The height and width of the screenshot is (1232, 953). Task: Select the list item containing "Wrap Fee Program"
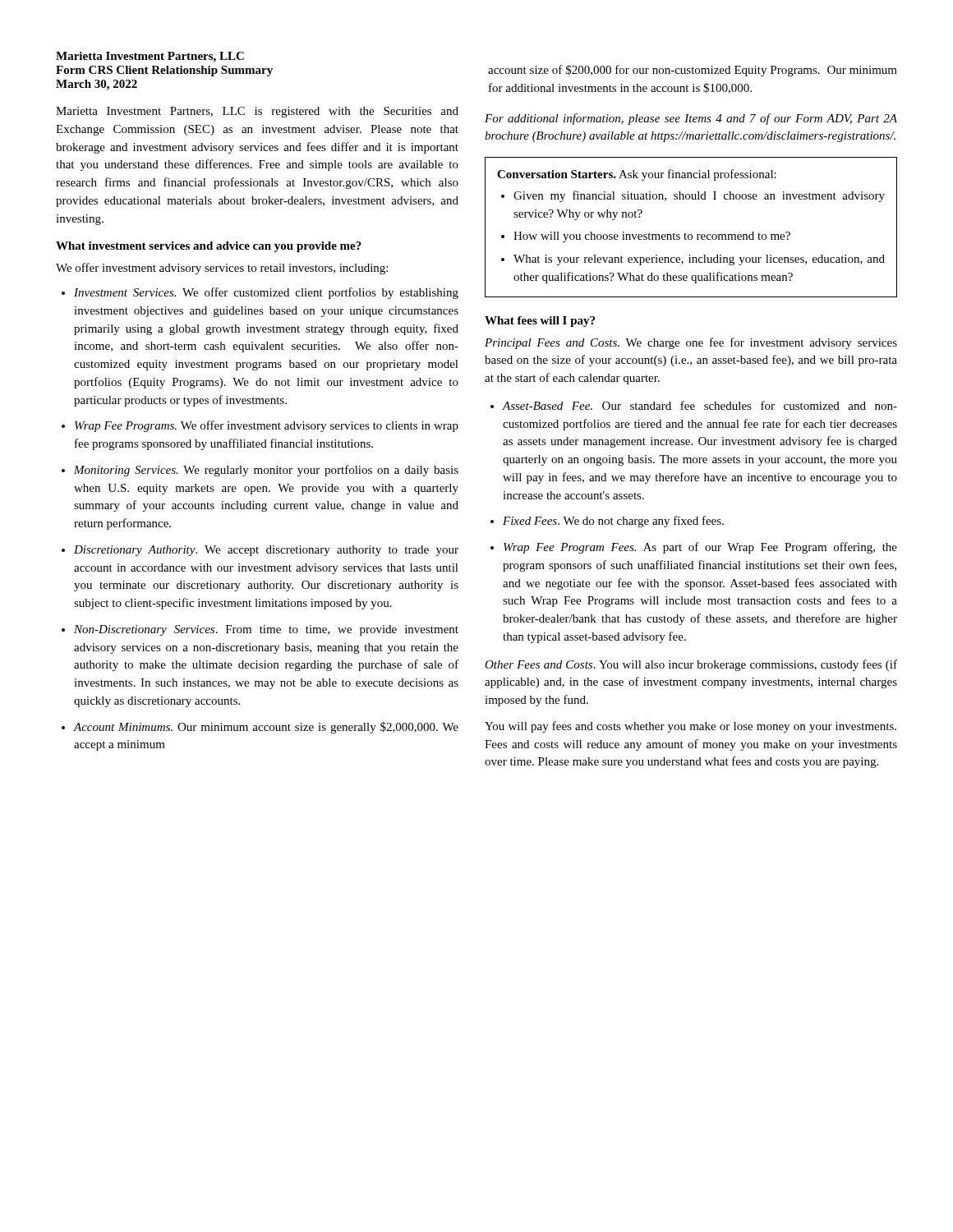(700, 592)
